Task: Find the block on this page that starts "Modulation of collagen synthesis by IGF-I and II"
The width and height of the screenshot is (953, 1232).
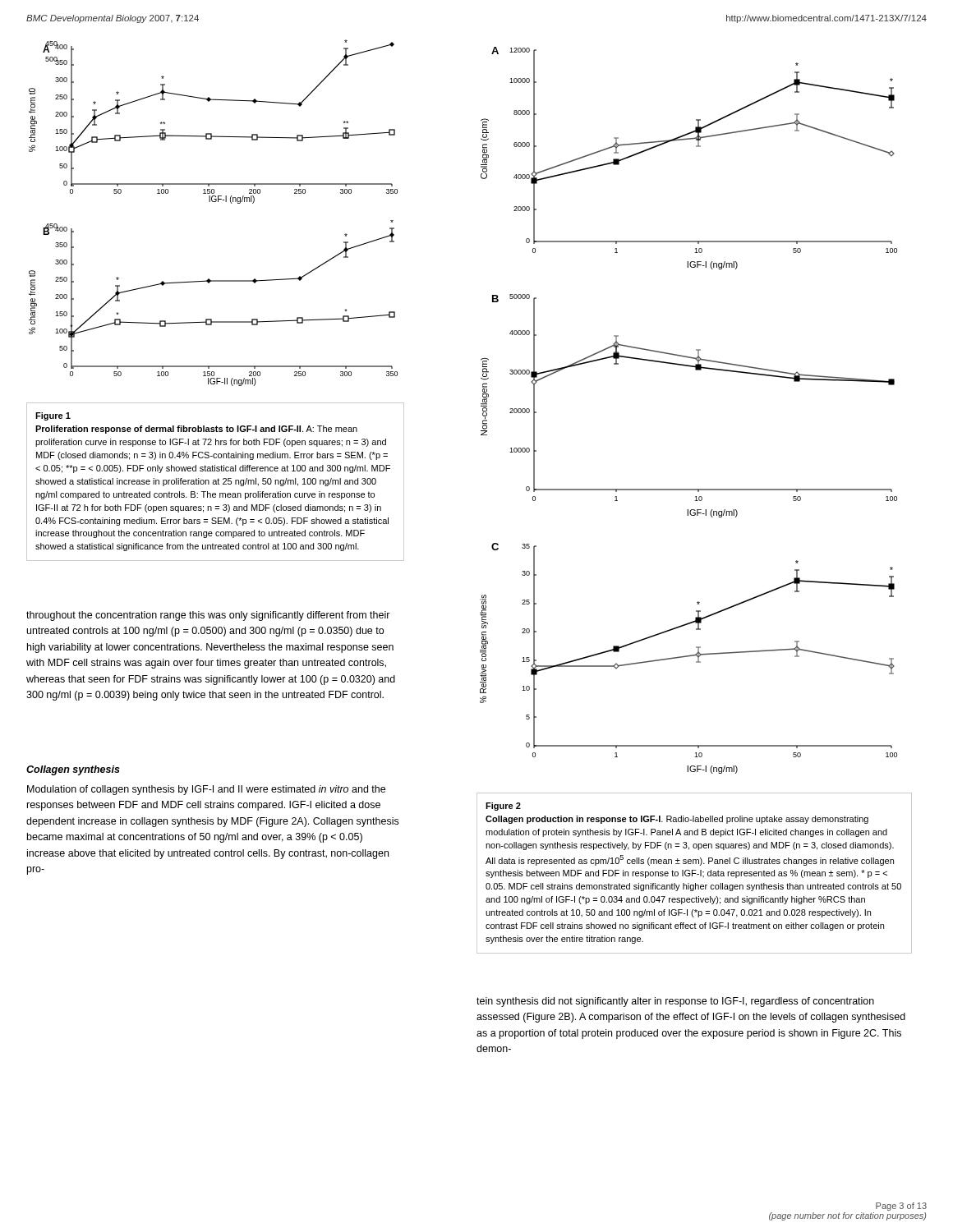Action: coord(213,829)
